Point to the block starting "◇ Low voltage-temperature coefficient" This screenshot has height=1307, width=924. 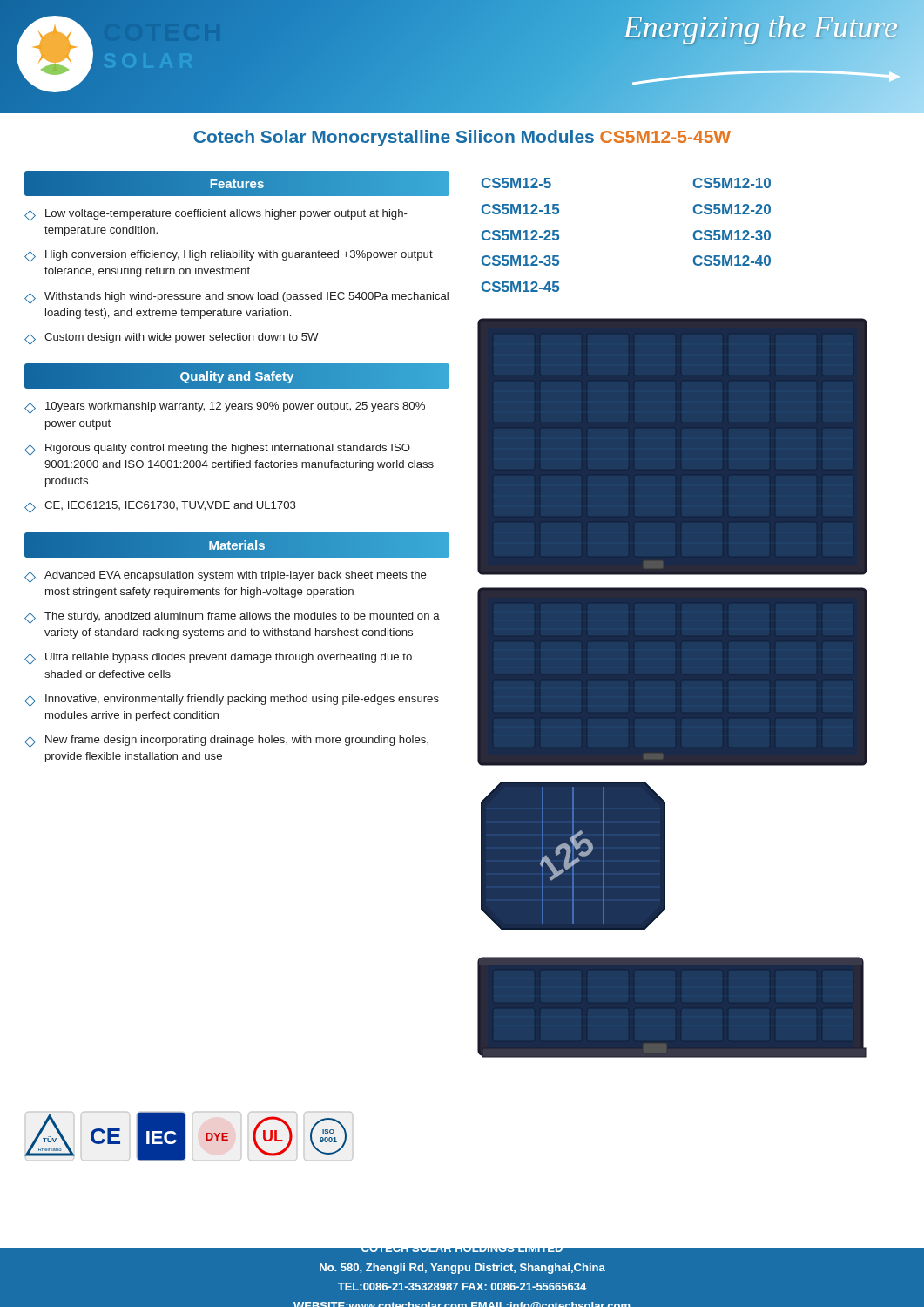pyautogui.click(x=237, y=221)
